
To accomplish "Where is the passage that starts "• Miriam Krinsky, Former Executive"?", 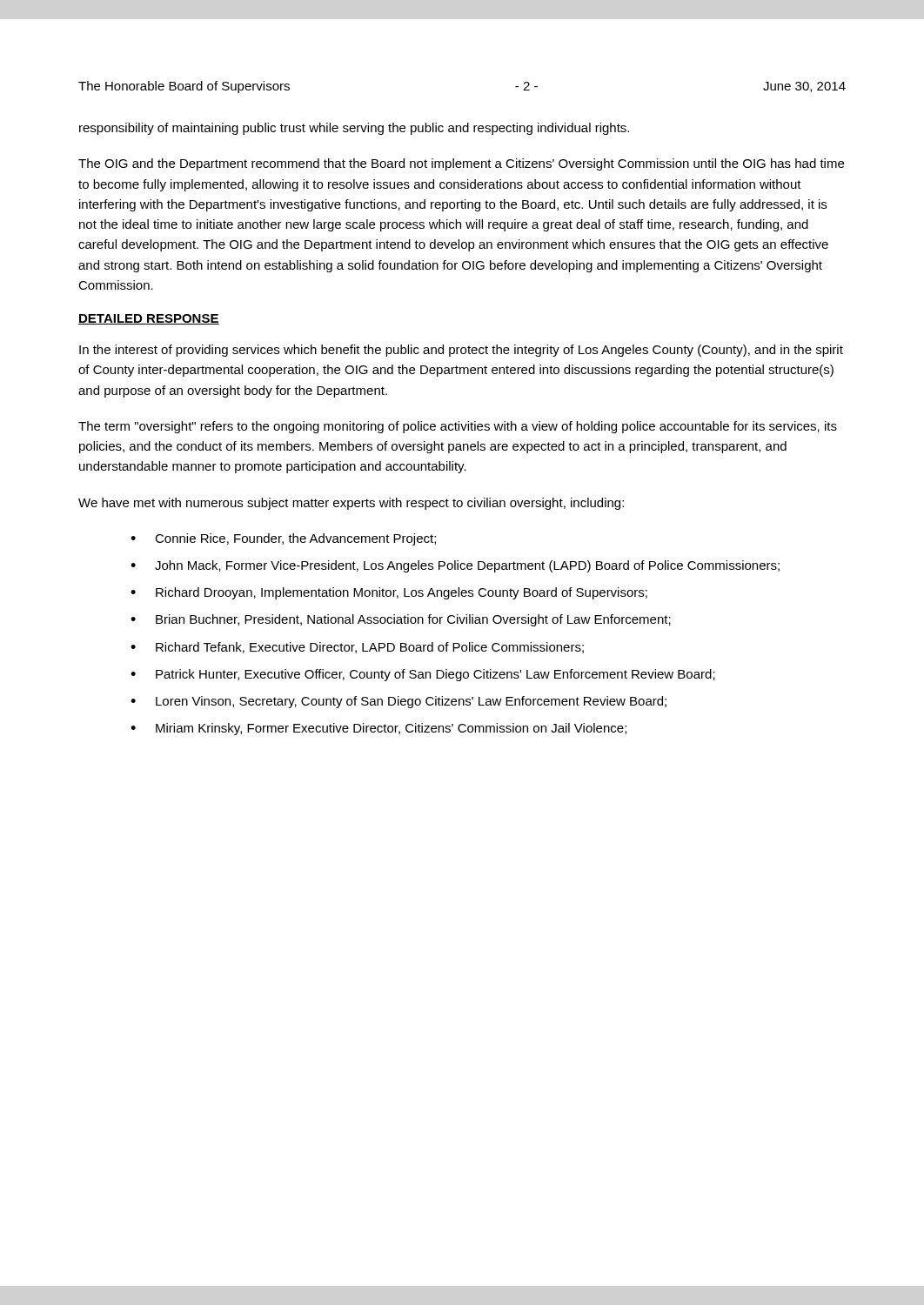I will coord(379,729).
